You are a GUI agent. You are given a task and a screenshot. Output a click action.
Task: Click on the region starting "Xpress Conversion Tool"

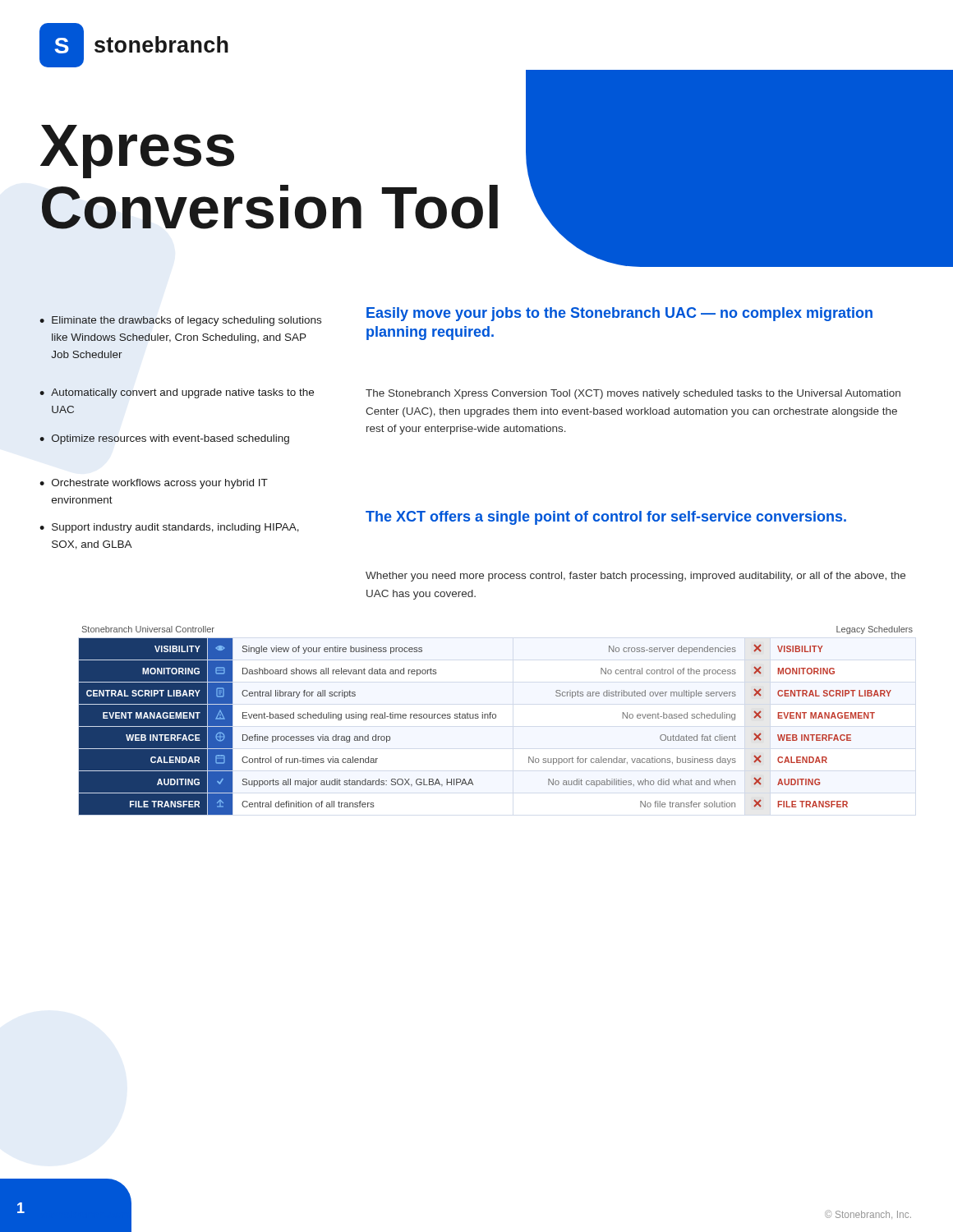(x=283, y=177)
